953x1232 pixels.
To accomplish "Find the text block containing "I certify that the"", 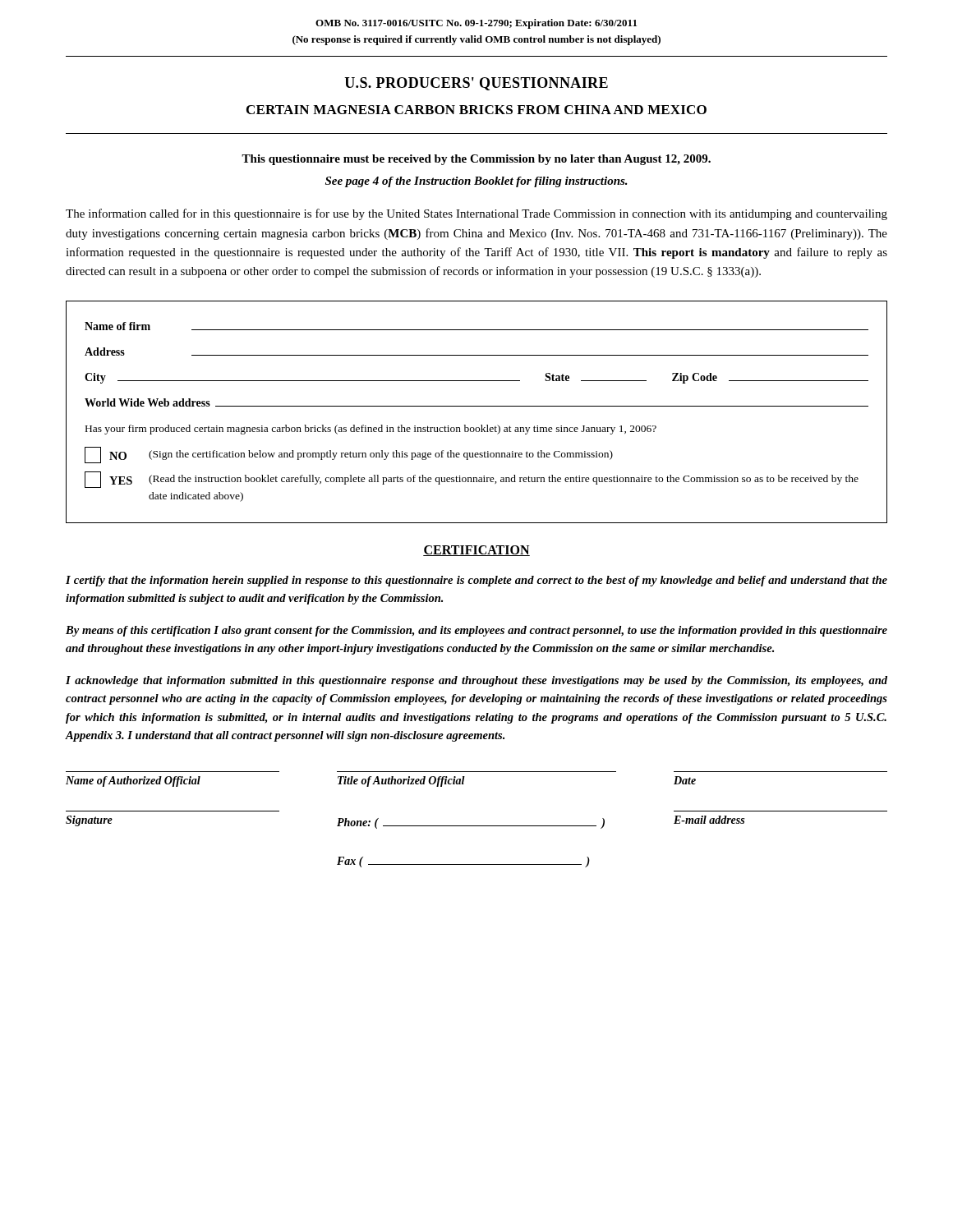I will (x=476, y=589).
